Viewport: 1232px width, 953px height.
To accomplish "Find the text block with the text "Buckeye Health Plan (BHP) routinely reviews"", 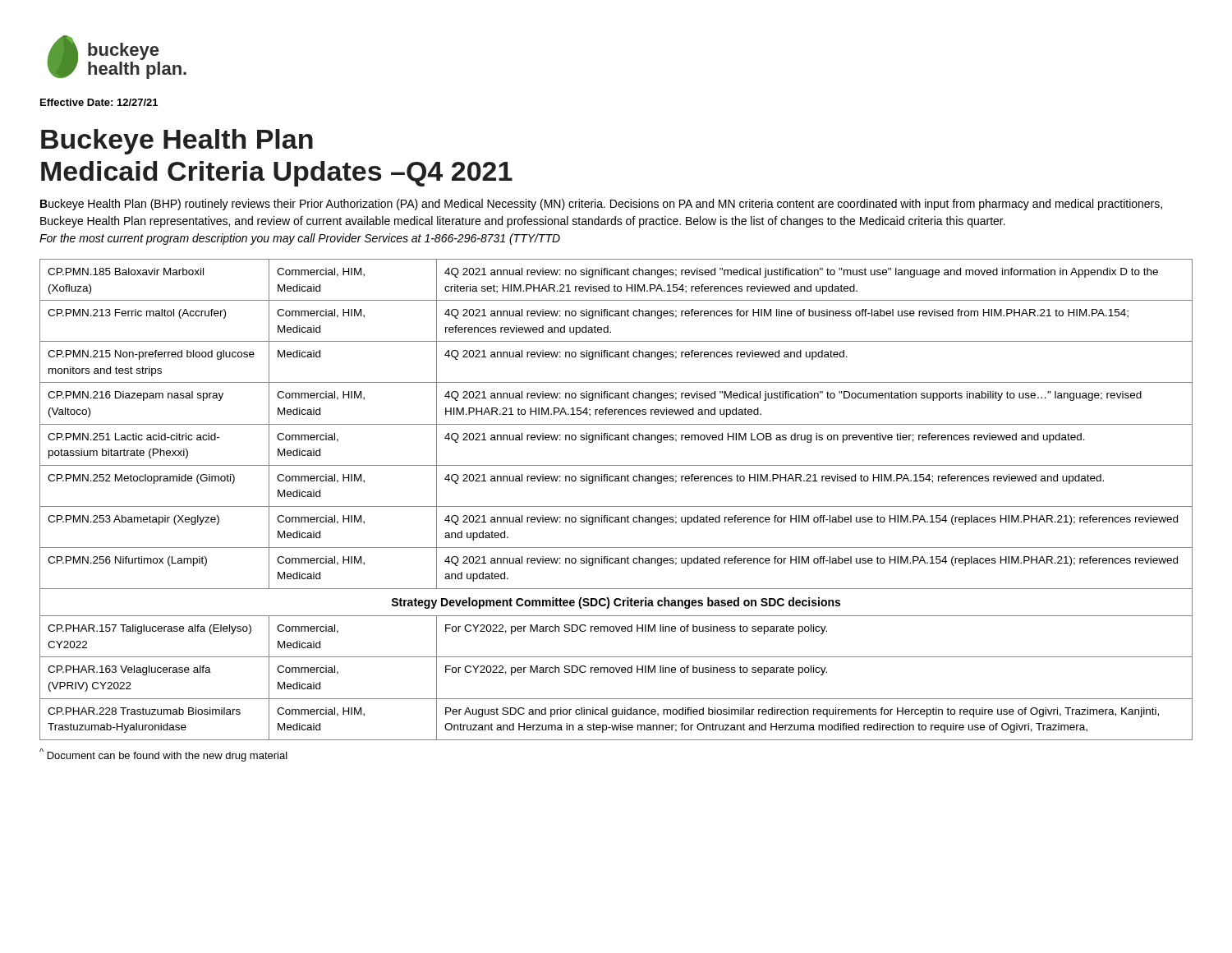I will [x=601, y=221].
